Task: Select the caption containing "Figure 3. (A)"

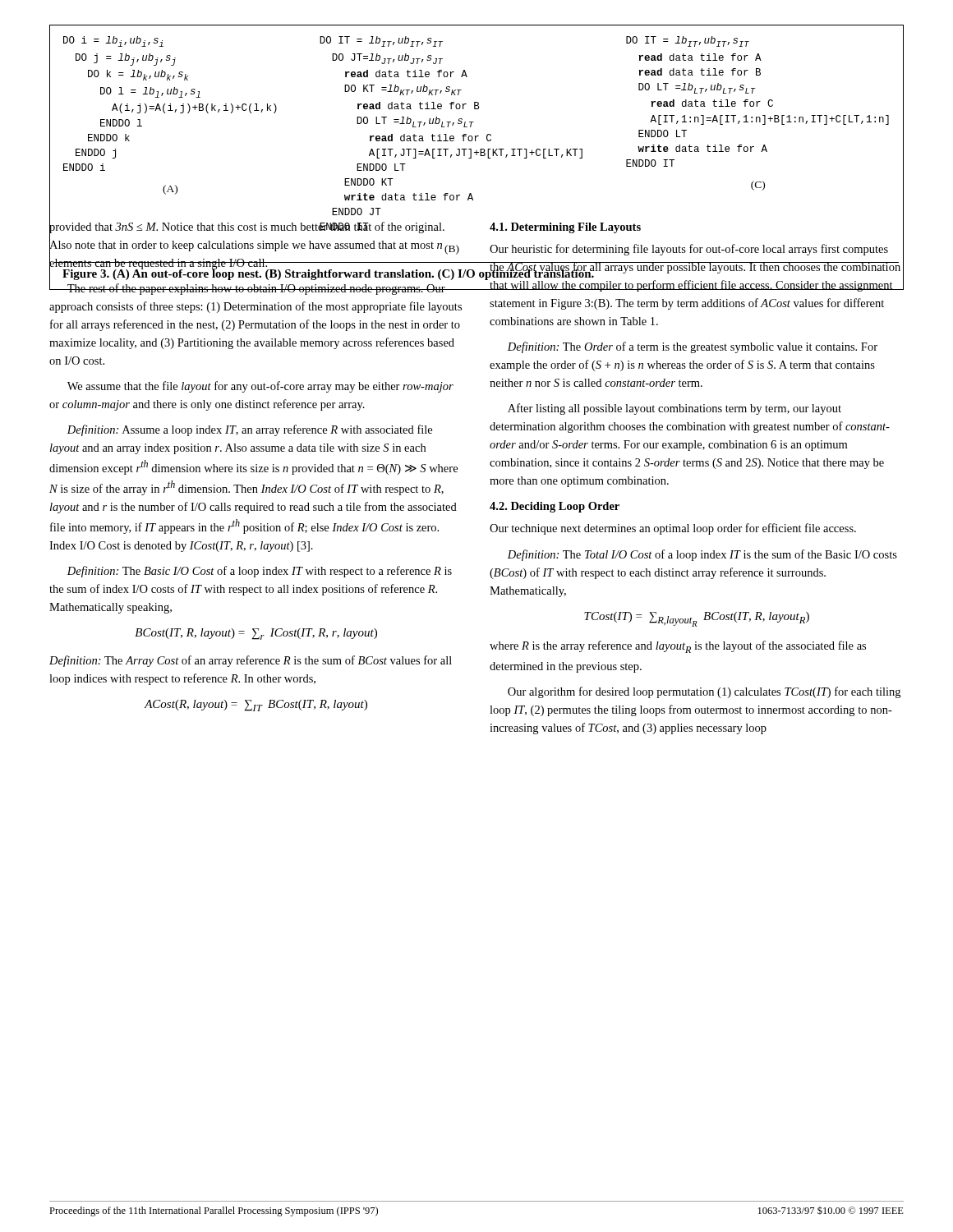Action: (x=328, y=273)
